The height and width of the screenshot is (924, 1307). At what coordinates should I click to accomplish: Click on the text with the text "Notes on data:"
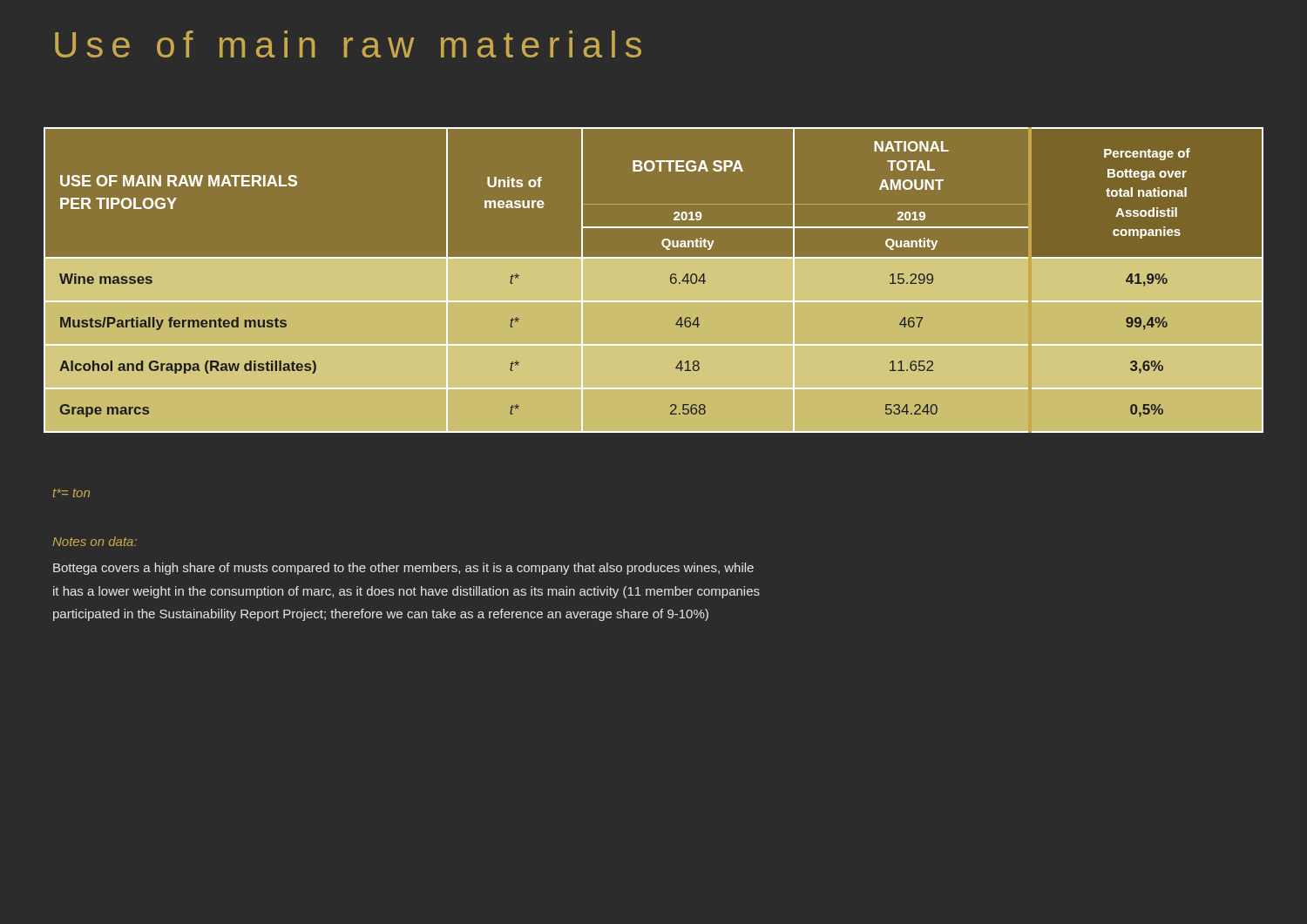(95, 541)
